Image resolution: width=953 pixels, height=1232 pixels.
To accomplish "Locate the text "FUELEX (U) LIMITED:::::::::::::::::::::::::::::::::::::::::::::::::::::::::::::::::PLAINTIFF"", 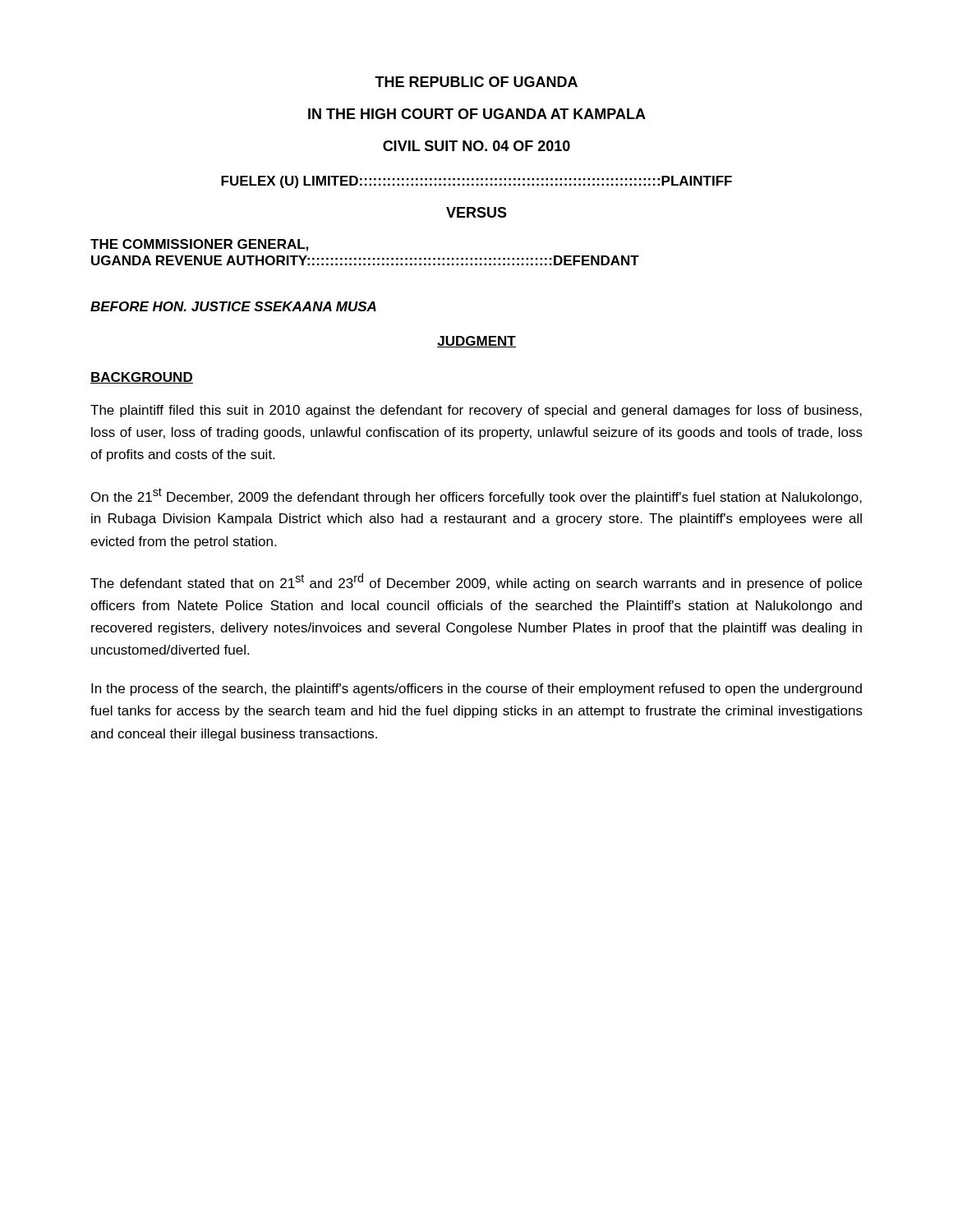I will tap(476, 181).
